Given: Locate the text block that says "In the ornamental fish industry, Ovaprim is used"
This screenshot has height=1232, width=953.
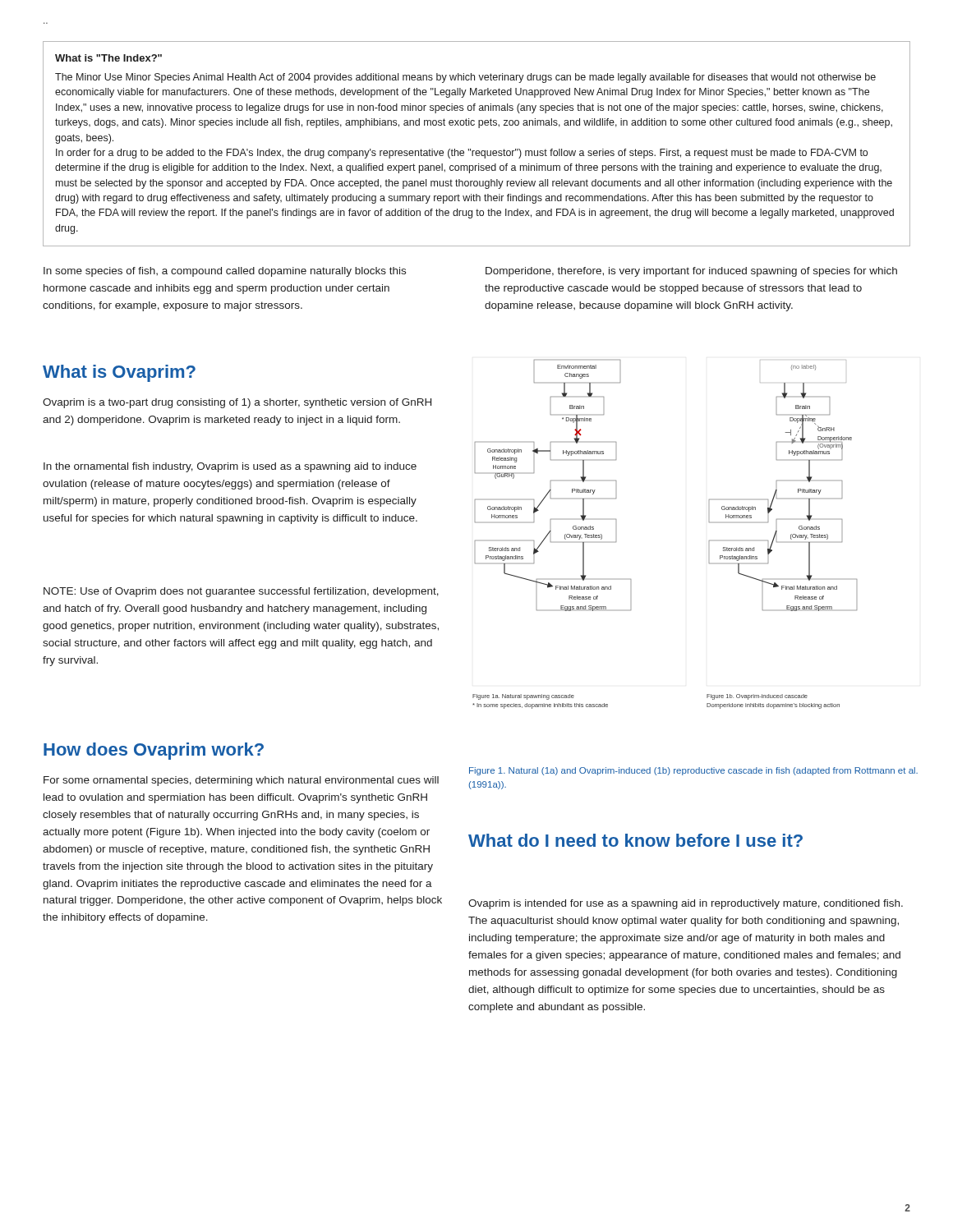Looking at the screenshot, I should click(x=230, y=492).
